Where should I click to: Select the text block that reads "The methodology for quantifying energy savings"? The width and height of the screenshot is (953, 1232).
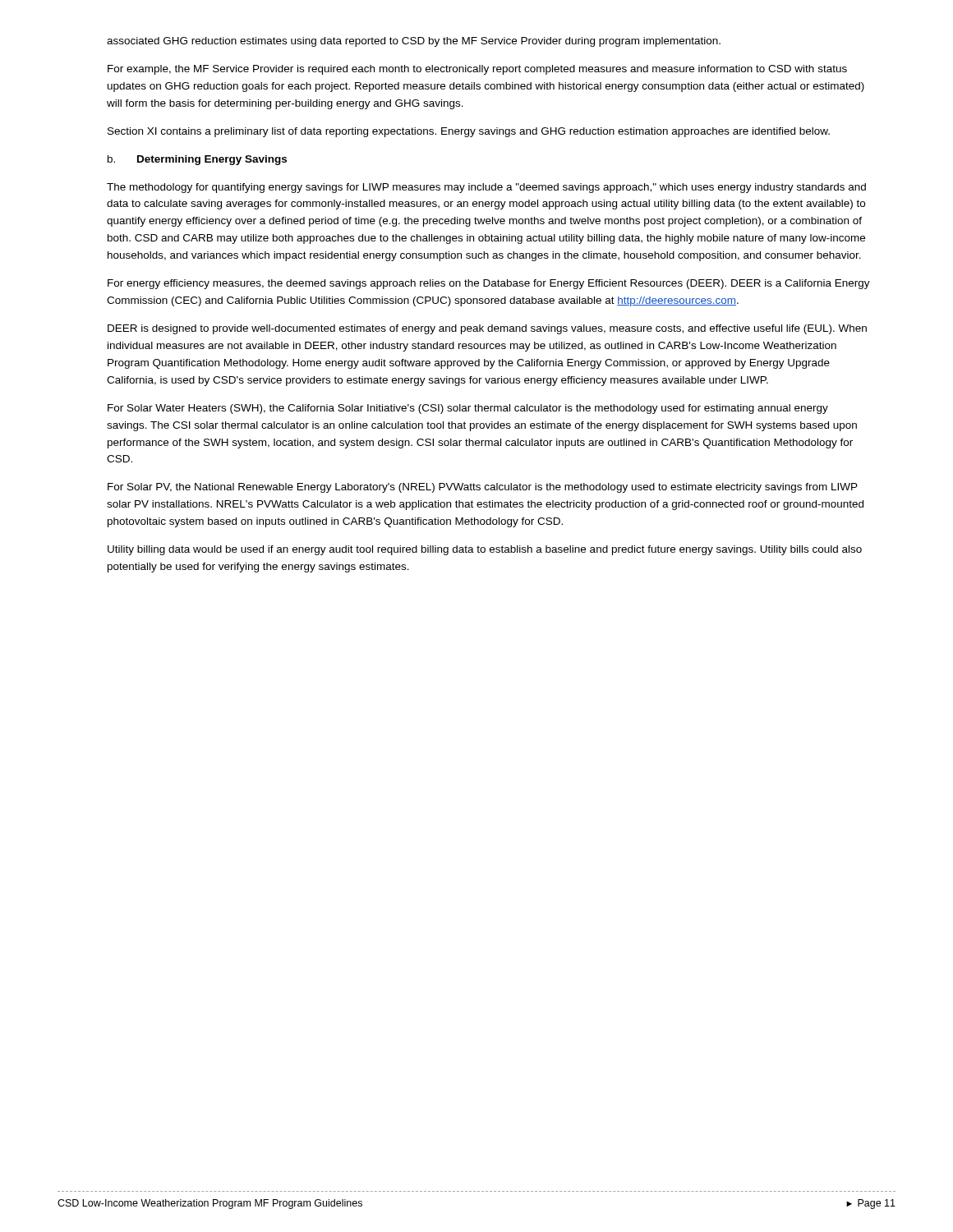487,221
